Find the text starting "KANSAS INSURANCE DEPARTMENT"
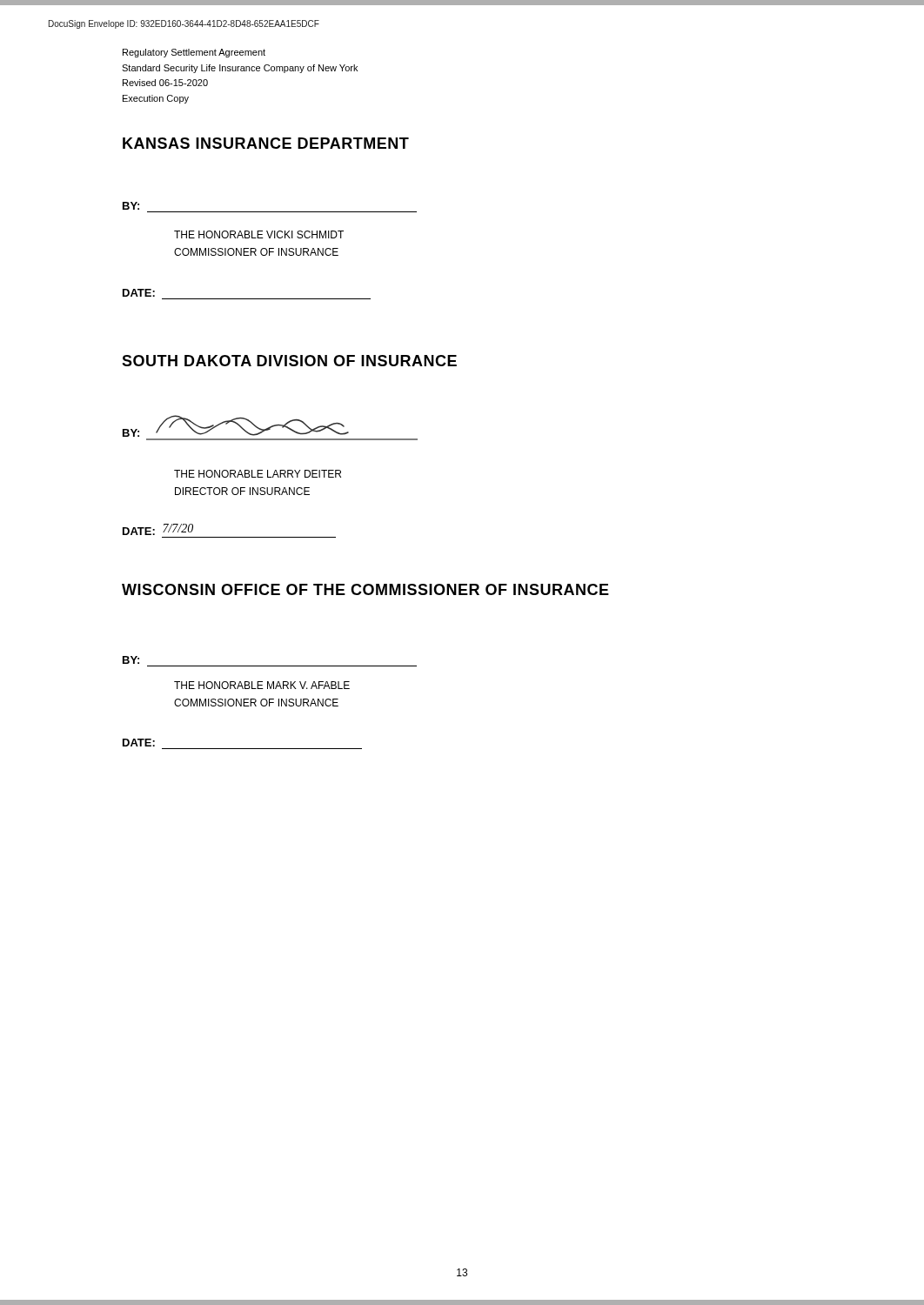Viewport: 924px width, 1305px height. coord(265,144)
